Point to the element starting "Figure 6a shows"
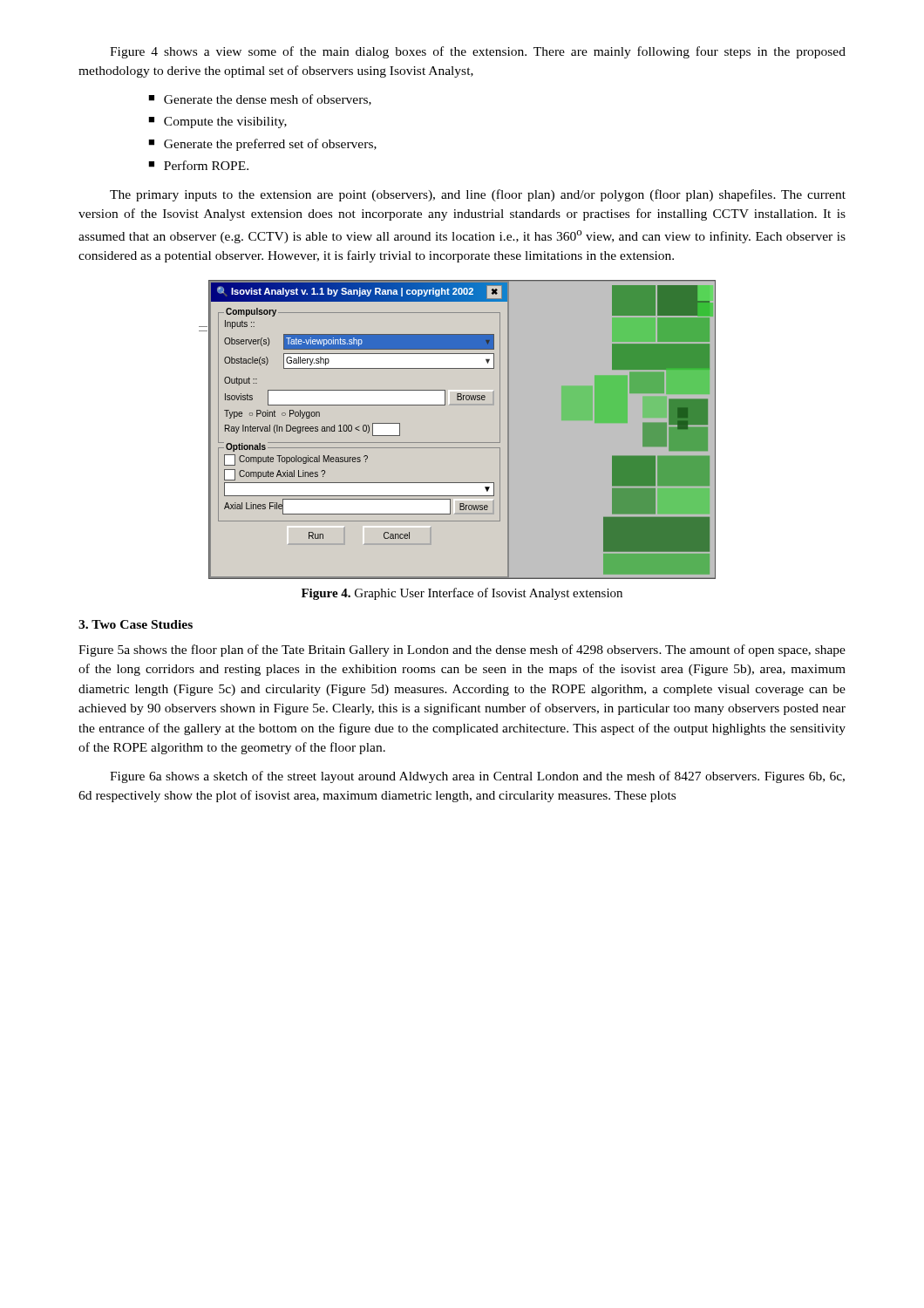This screenshot has width=924, height=1308. tap(462, 785)
